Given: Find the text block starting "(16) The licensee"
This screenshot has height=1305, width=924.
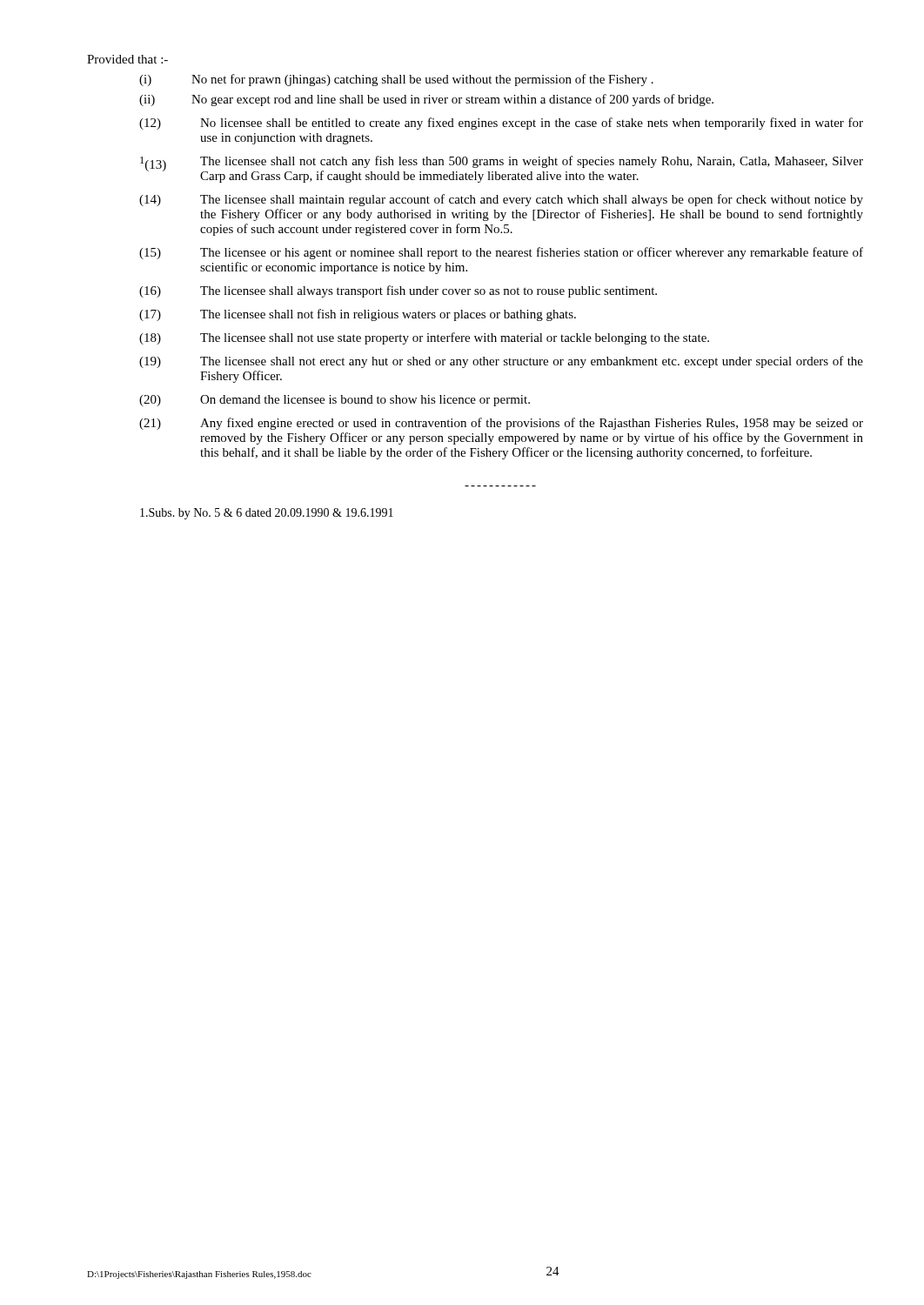Looking at the screenshot, I should [501, 291].
